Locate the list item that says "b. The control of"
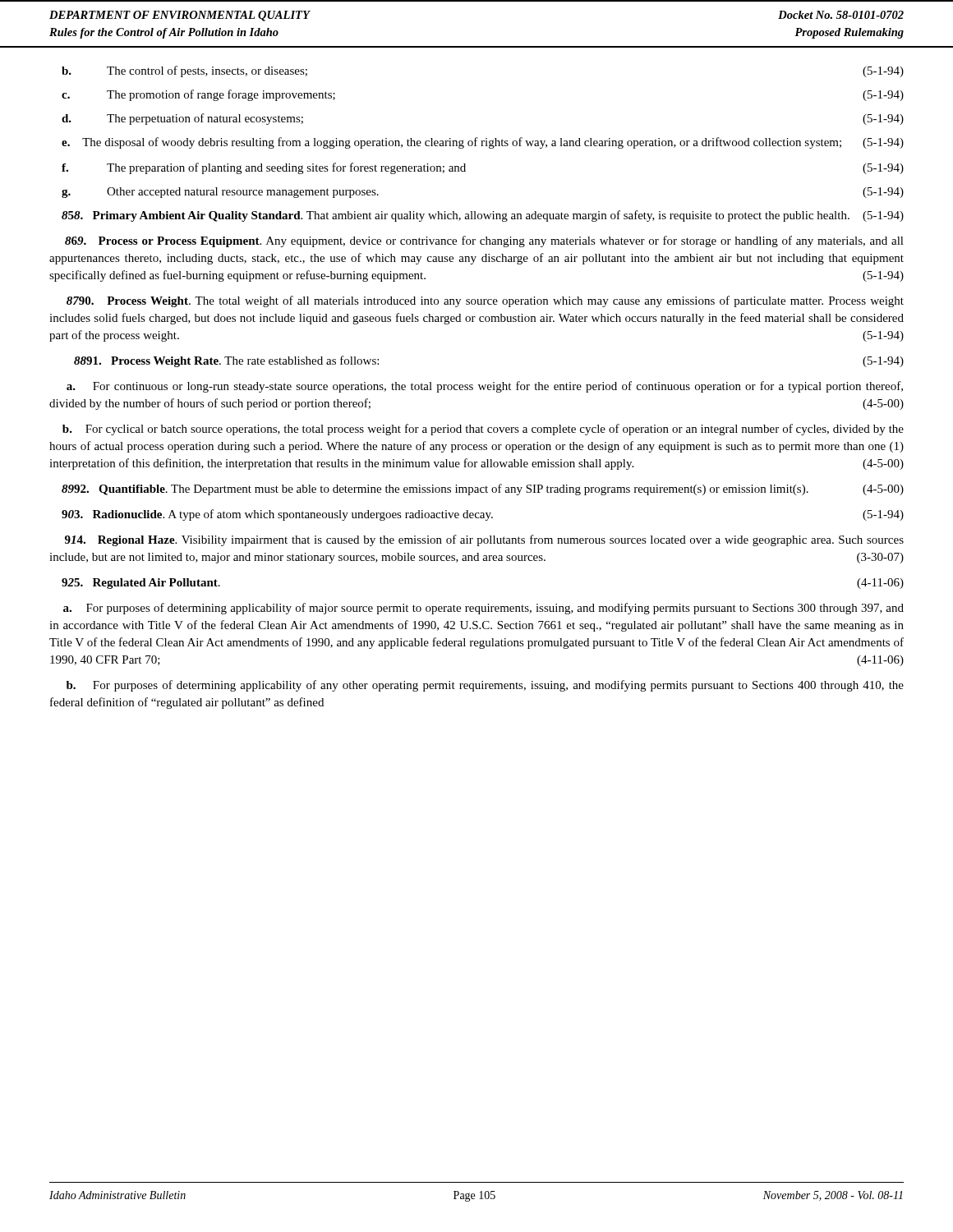 pos(201,71)
